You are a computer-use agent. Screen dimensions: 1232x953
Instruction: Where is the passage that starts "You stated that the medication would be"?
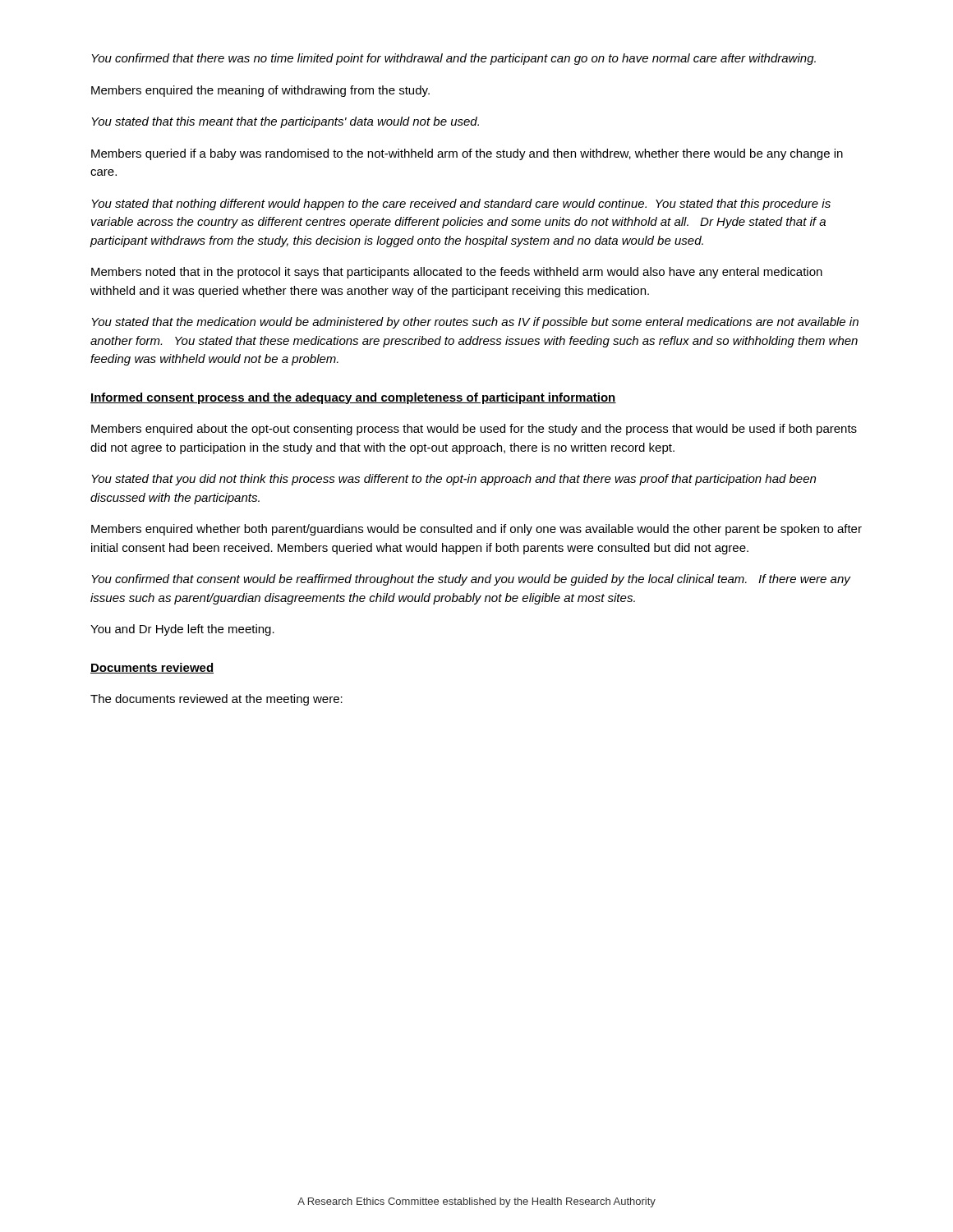coord(475,340)
